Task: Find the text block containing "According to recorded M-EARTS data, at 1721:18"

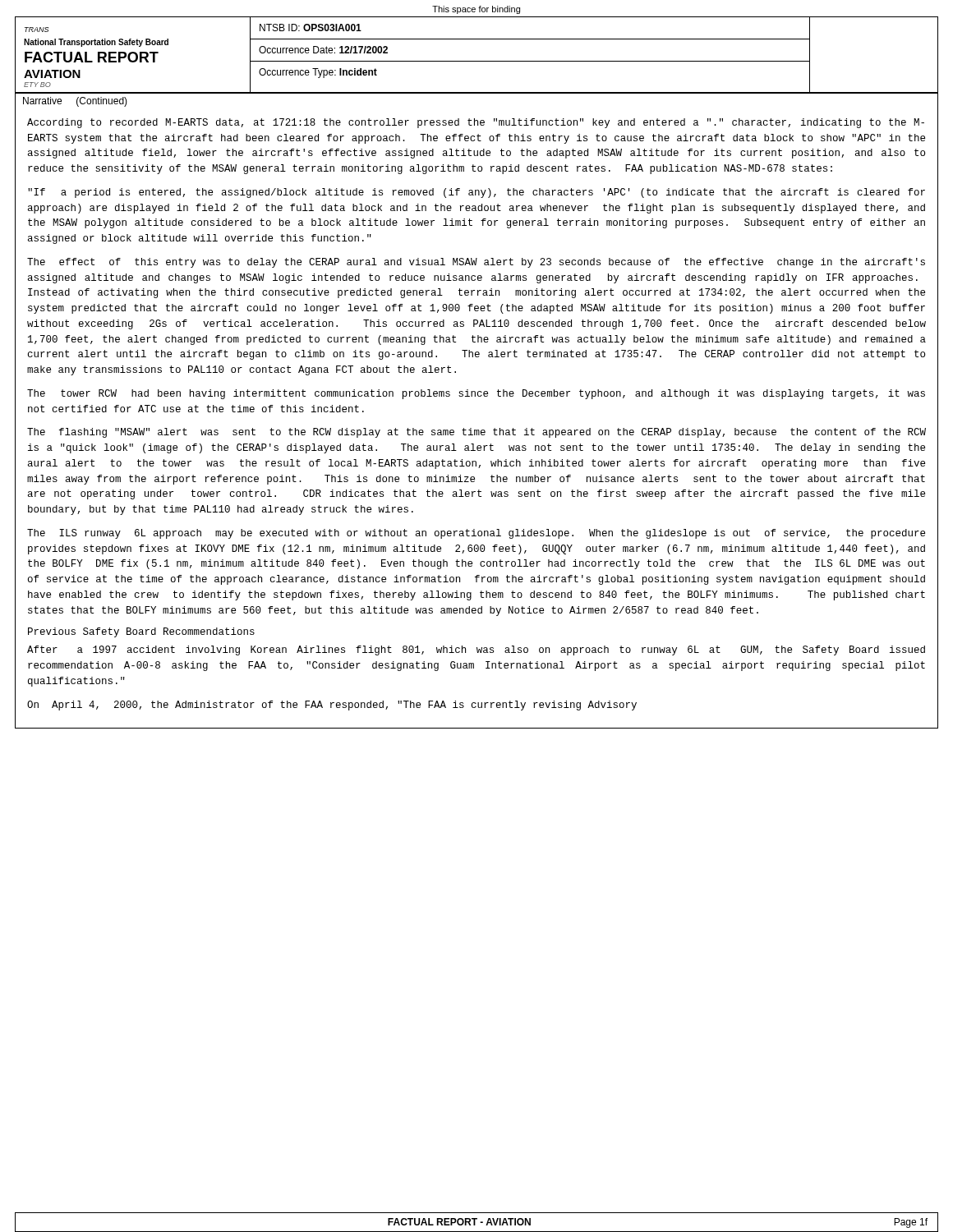Action: pos(476,146)
